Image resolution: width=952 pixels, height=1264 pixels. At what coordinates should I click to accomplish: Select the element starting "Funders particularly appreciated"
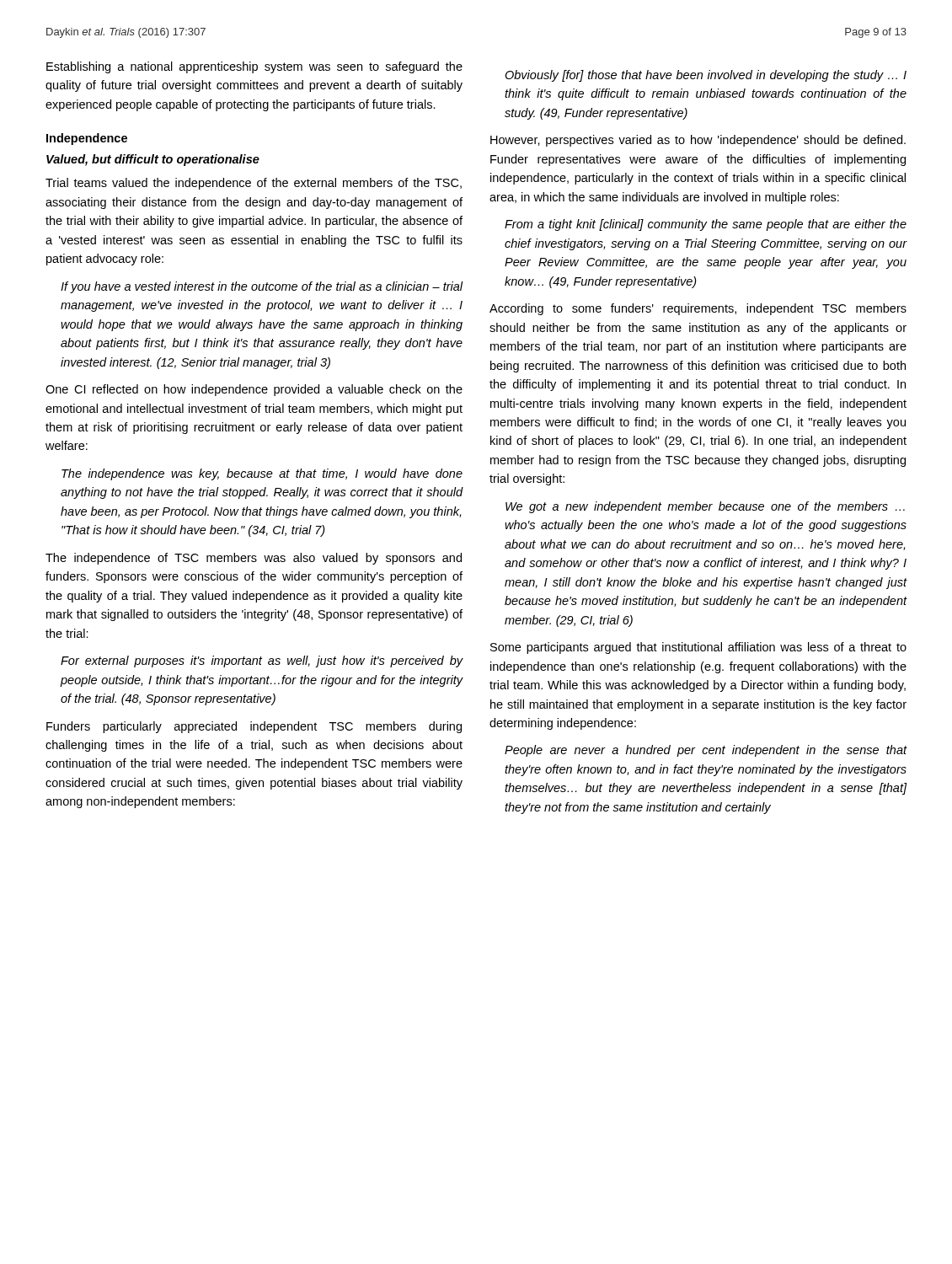point(254,764)
